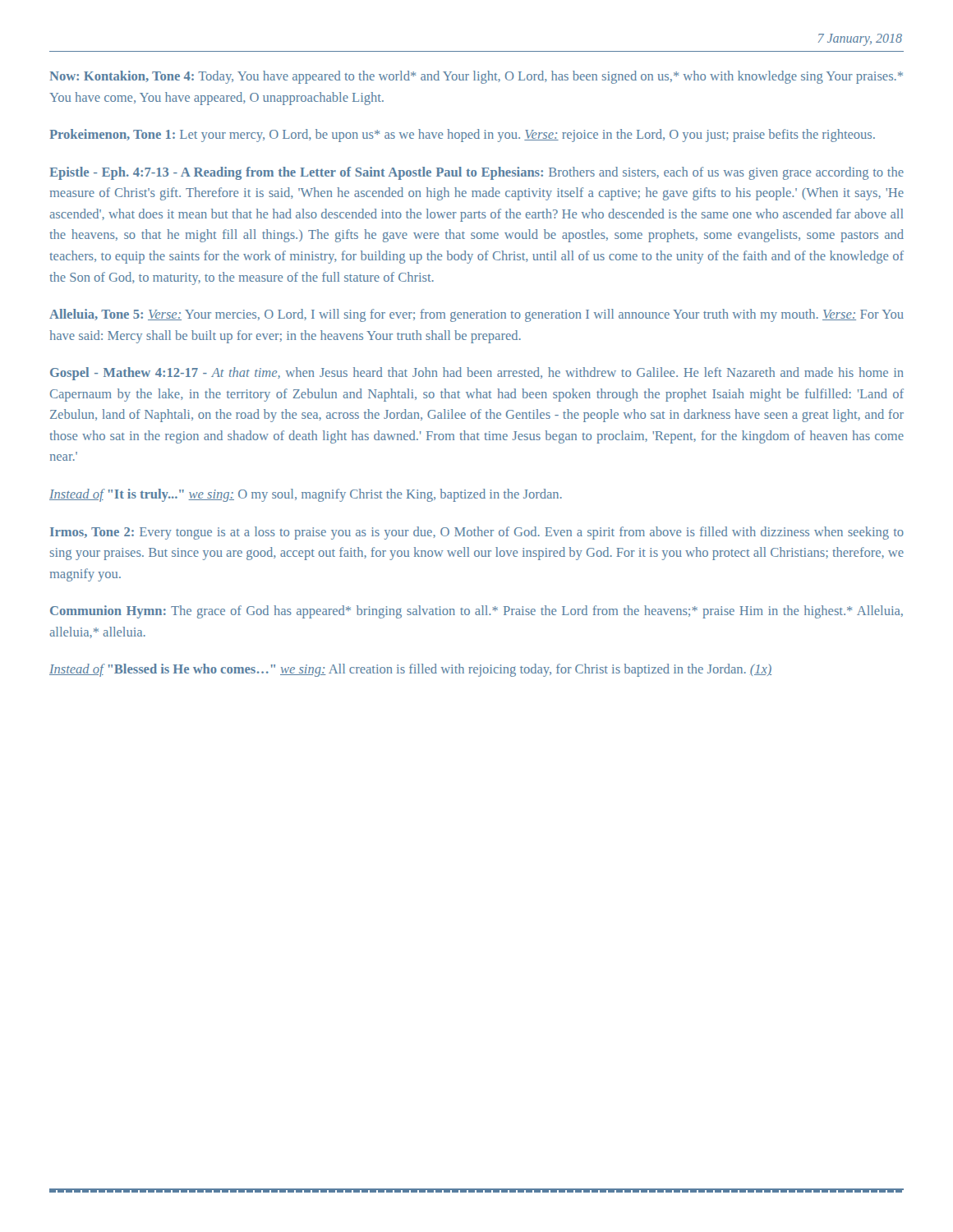Viewport: 953px width, 1232px height.
Task: Click on the region starting "Communion Hymn: The grace of God"
Action: (476, 621)
